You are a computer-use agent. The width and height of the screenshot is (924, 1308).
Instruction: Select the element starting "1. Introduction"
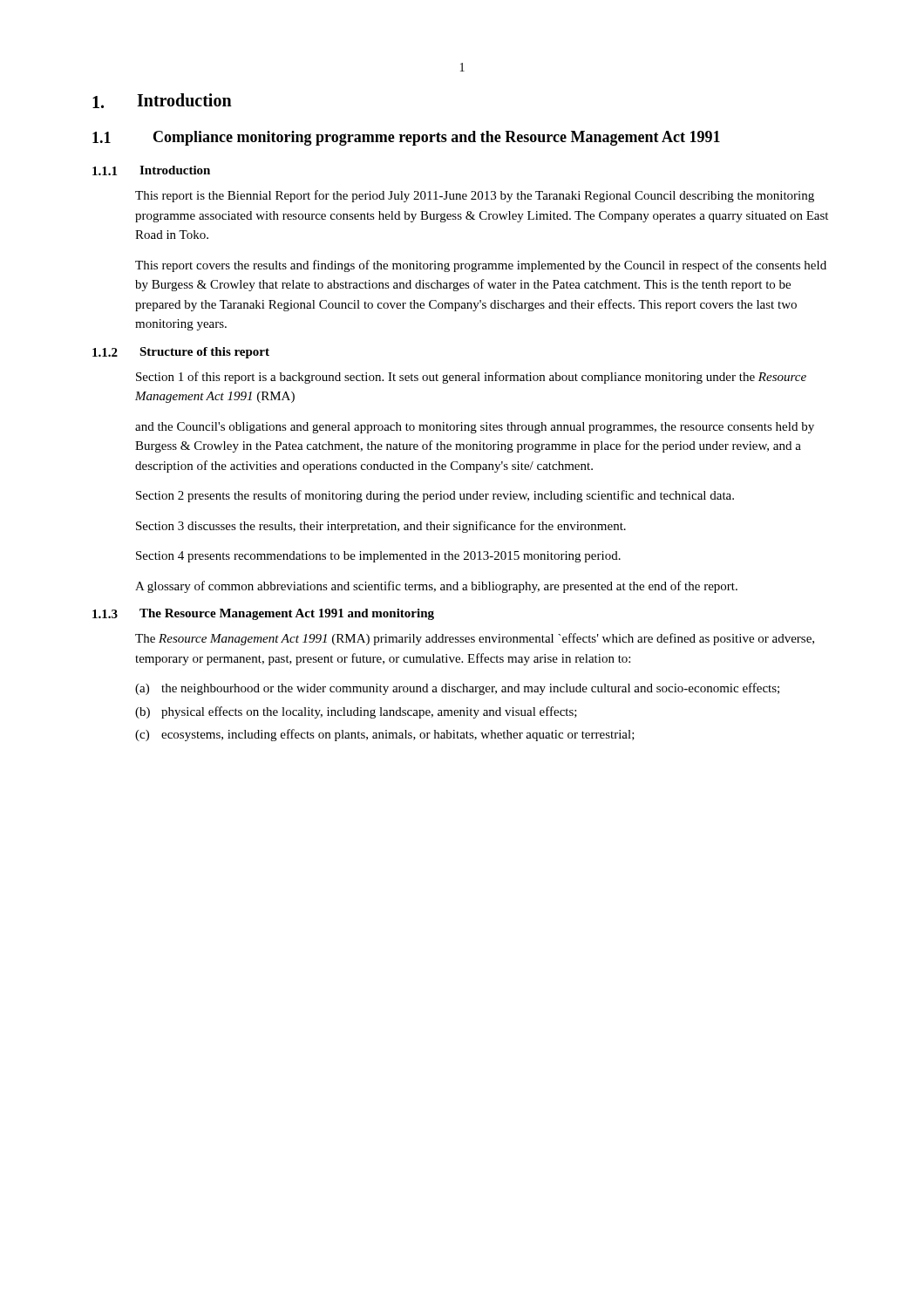162,101
